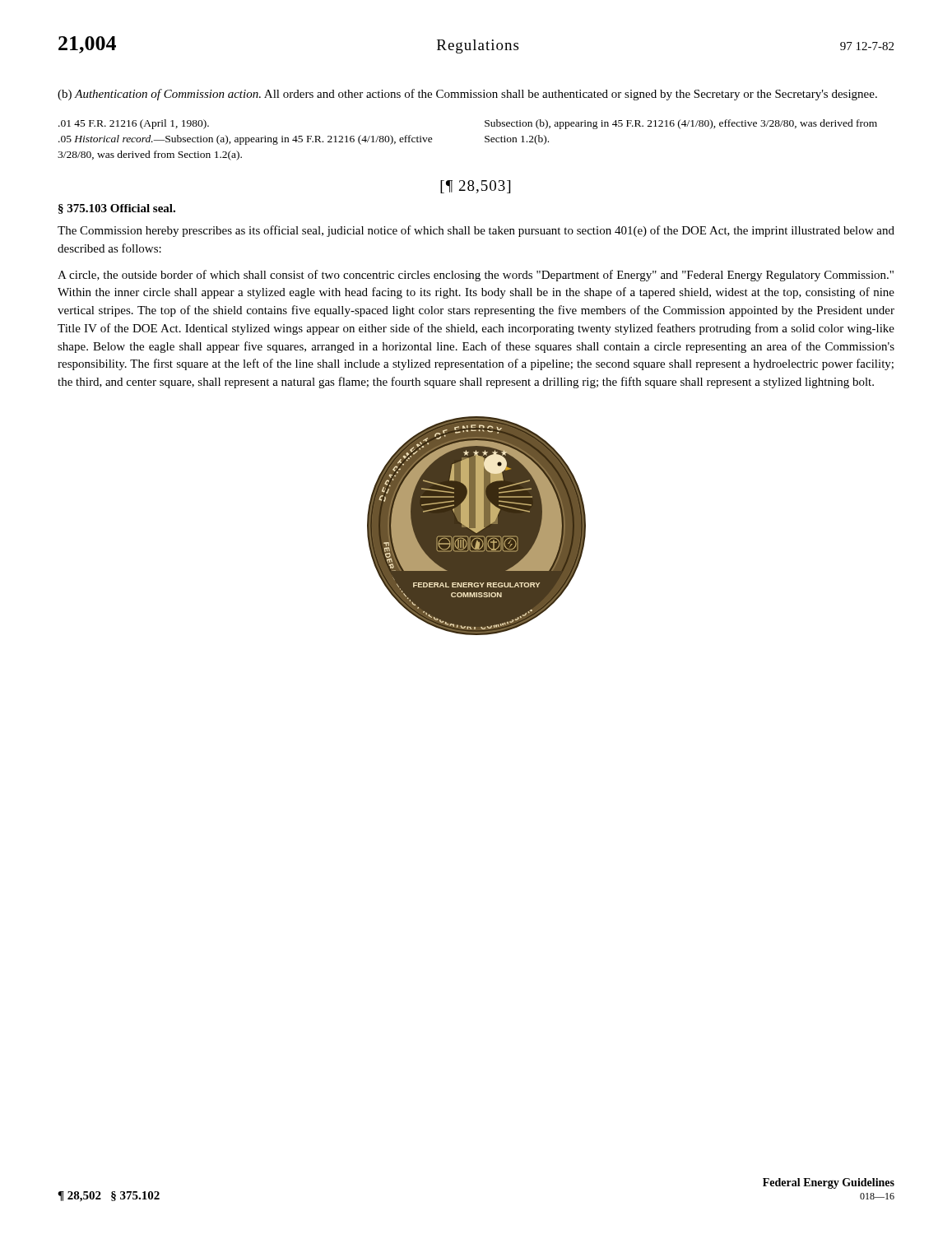Locate the illustration
Image resolution: width=952 pixels, height=1234 pixels.
476,526
